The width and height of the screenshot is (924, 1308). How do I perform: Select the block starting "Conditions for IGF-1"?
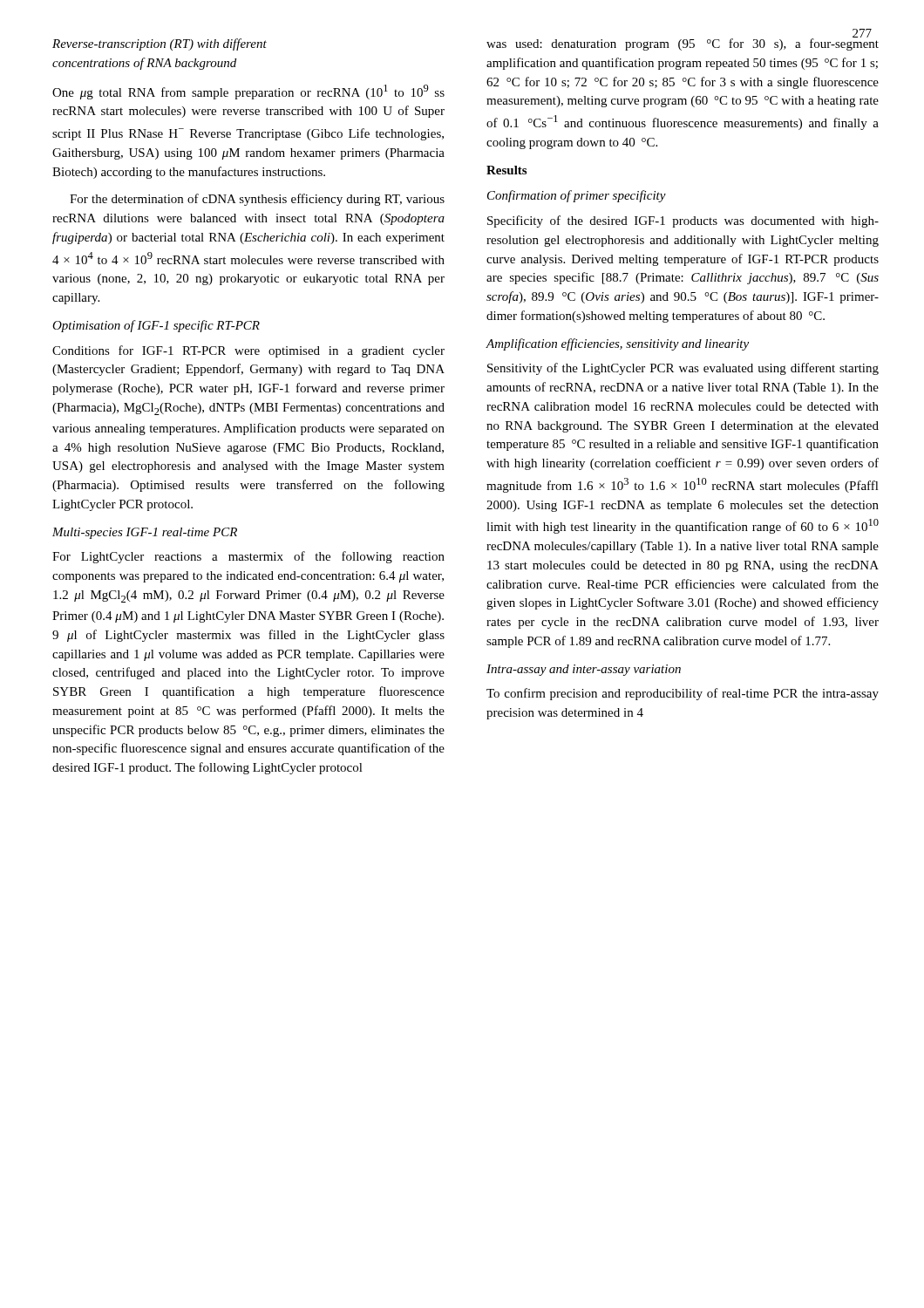[x=248, y=428]
